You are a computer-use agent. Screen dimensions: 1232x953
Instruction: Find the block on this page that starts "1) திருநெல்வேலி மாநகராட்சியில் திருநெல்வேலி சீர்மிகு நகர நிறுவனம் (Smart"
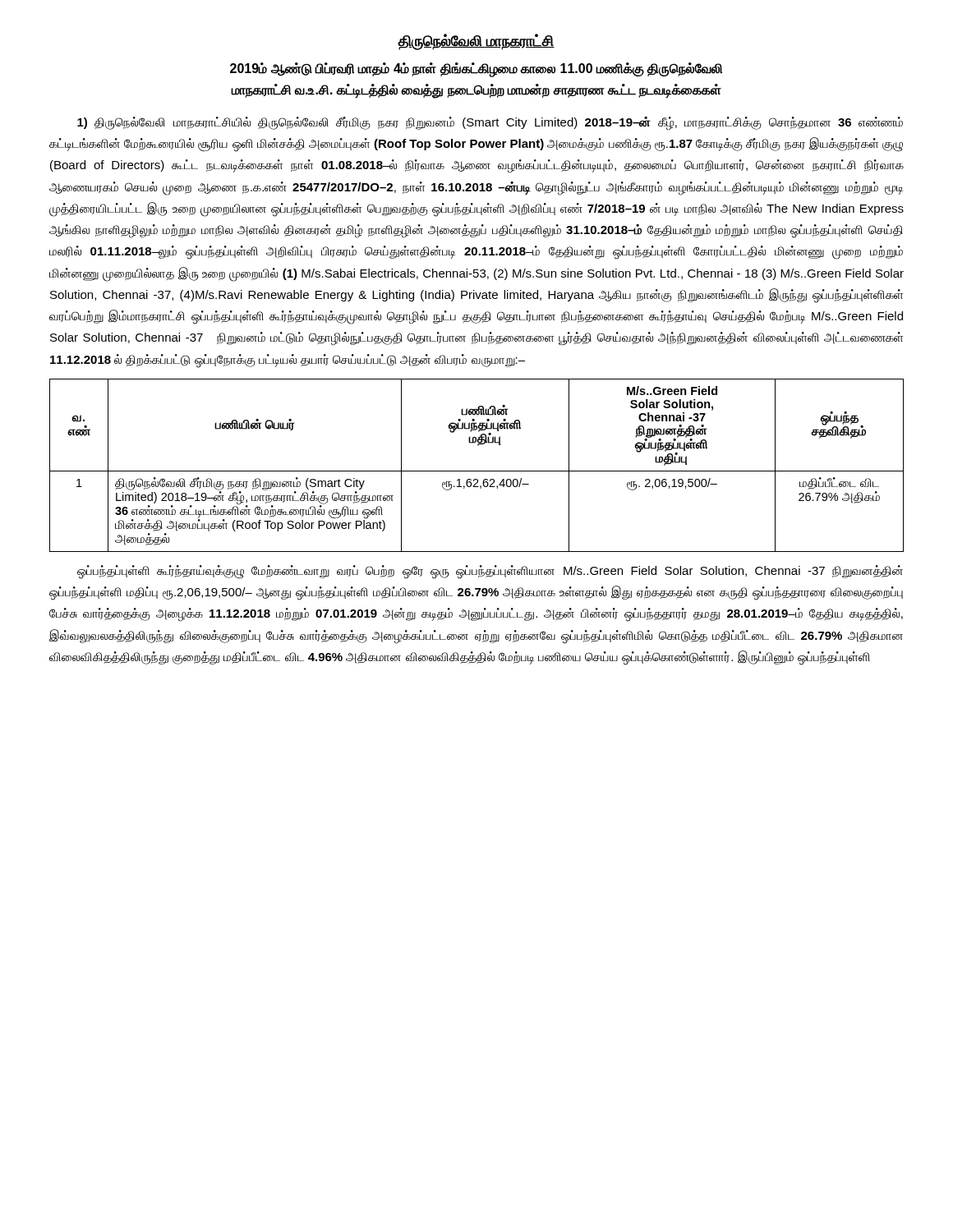[476, 240]
